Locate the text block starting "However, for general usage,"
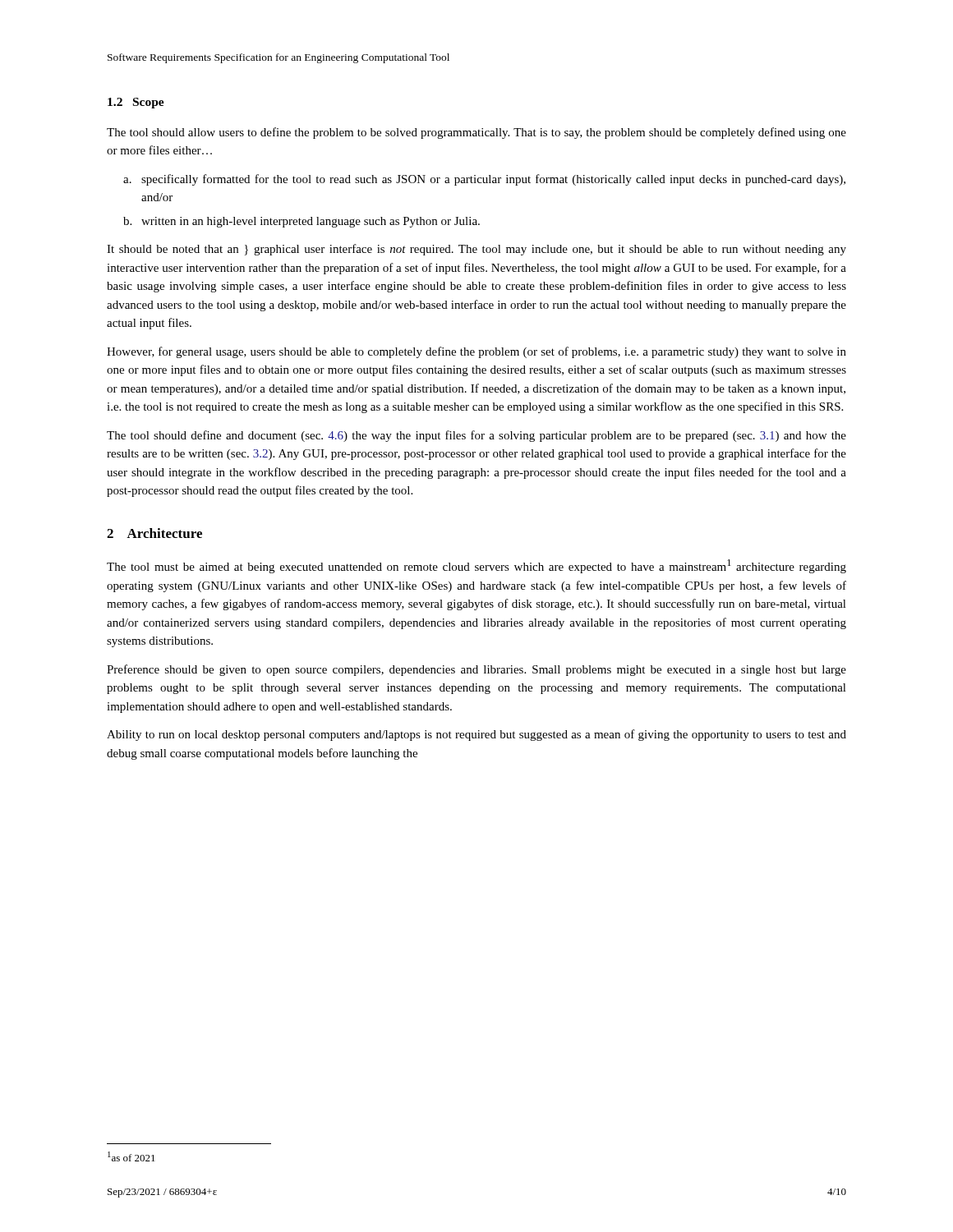The image size is (953, 1232). (476, 379)
